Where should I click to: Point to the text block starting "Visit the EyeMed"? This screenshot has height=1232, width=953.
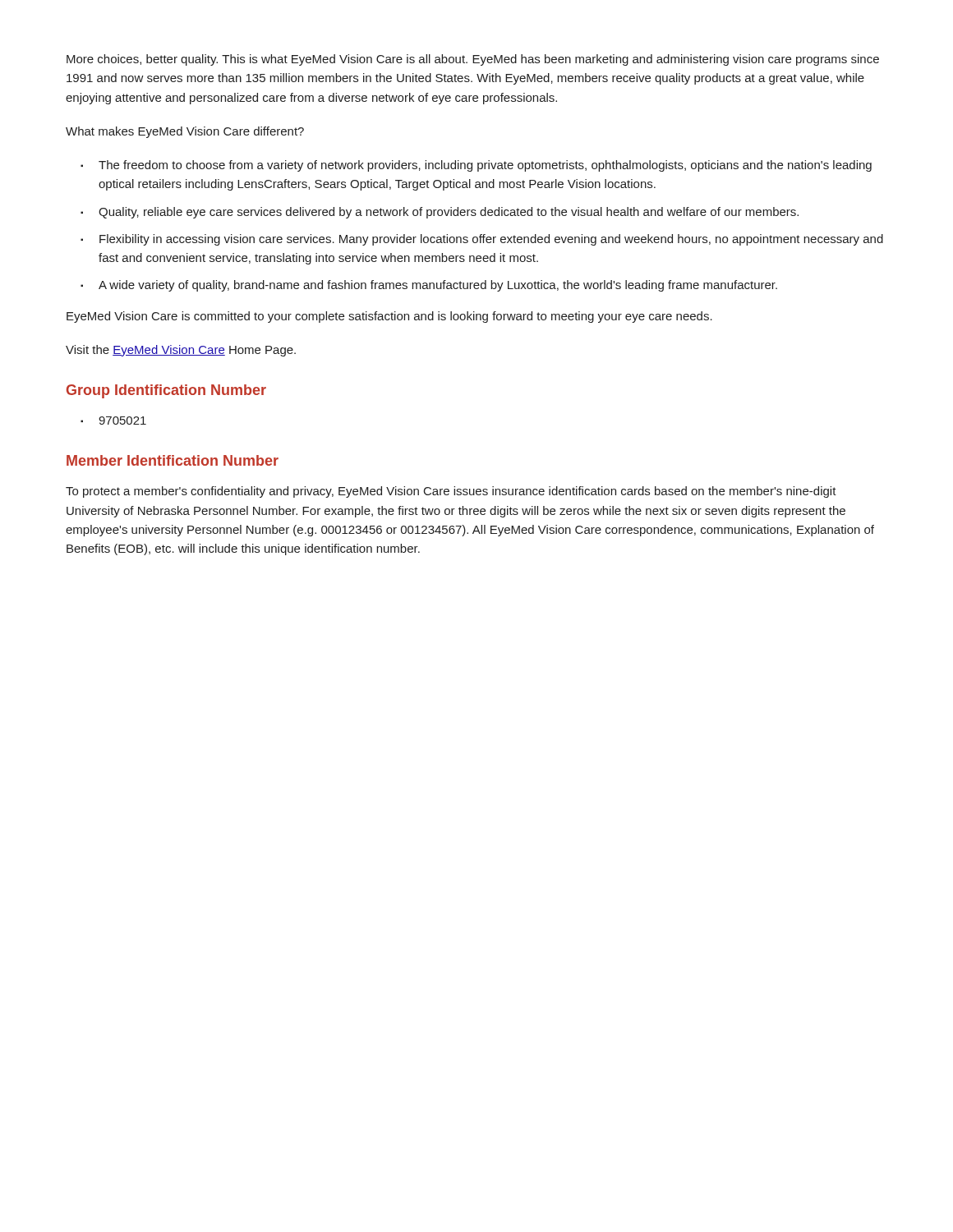pyautogui.click(x=181, y=349)
